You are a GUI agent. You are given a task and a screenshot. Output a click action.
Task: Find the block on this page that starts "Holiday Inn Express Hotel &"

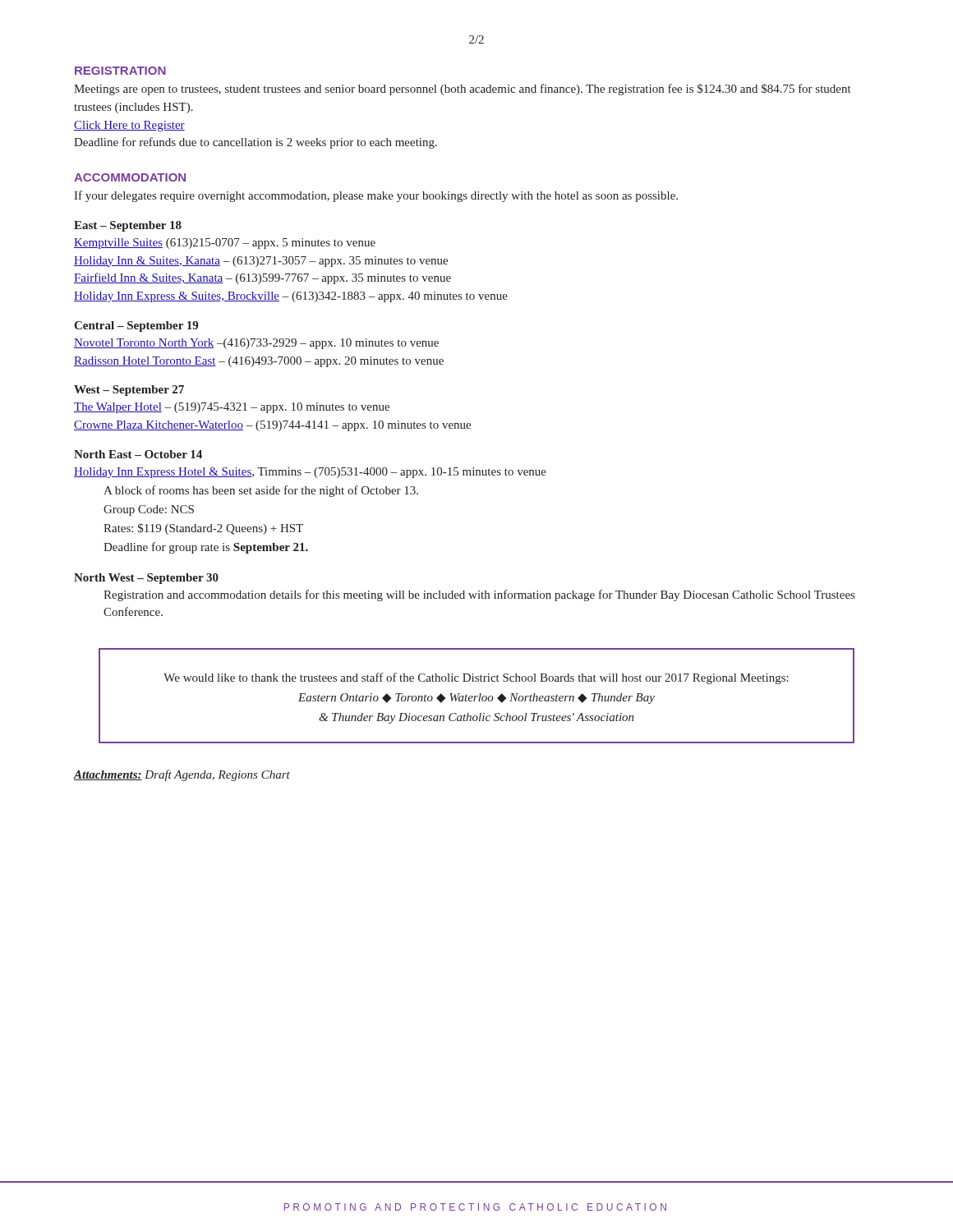coord(310,473)
